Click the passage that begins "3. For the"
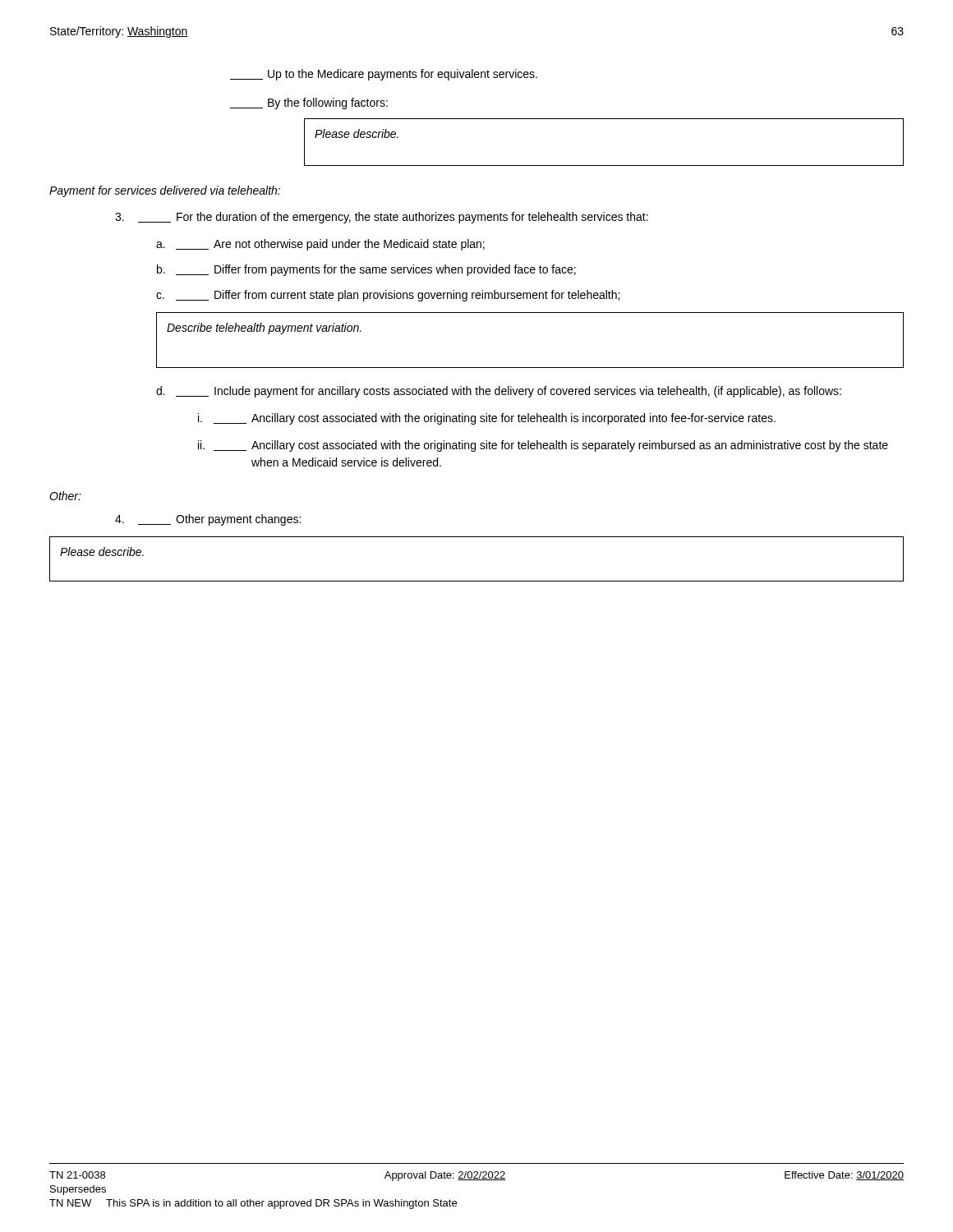Viewport: 953px width, 1232px height. [509, 217]
